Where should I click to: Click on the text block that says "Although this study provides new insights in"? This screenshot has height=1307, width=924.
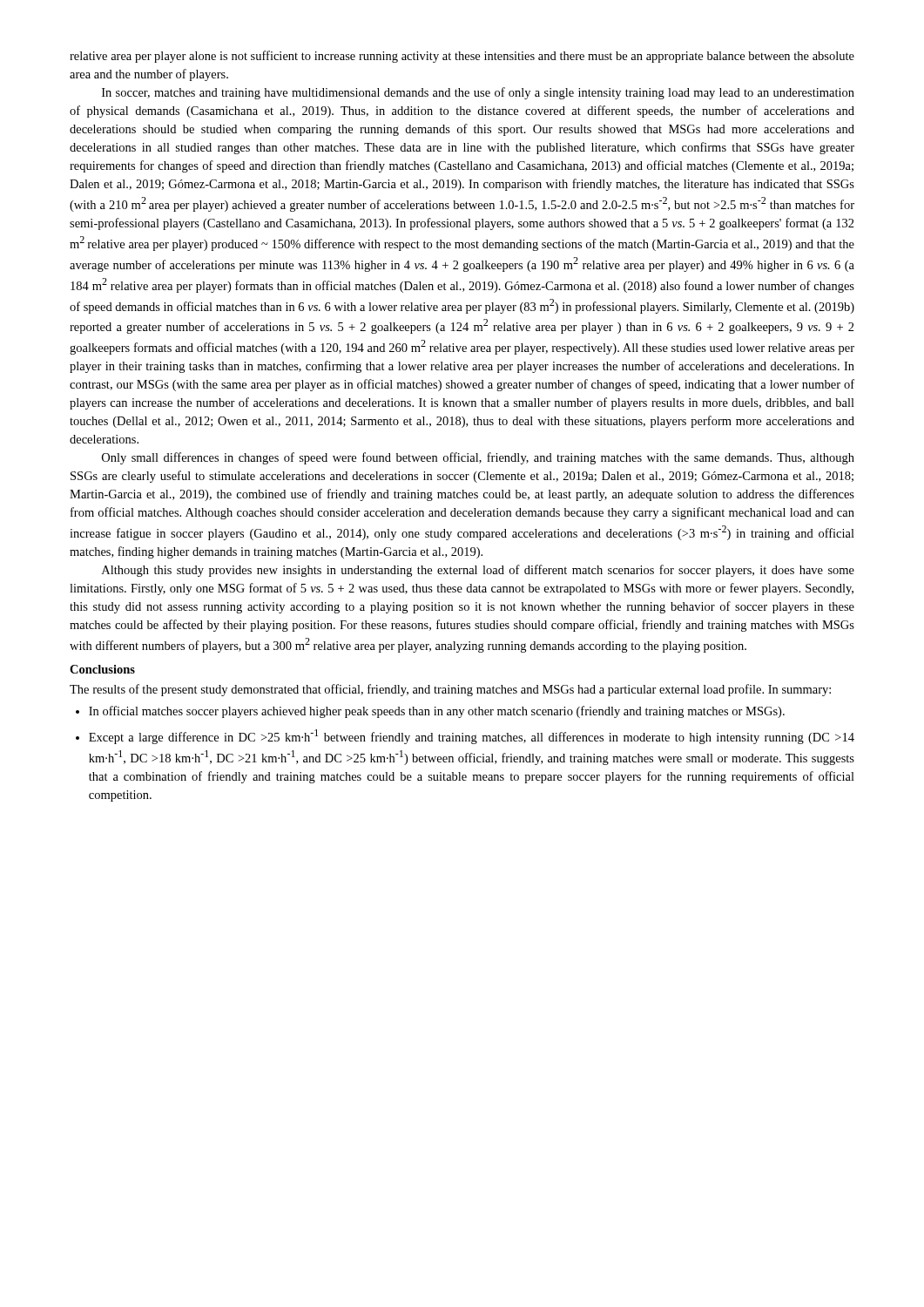[x=462, y=608]
